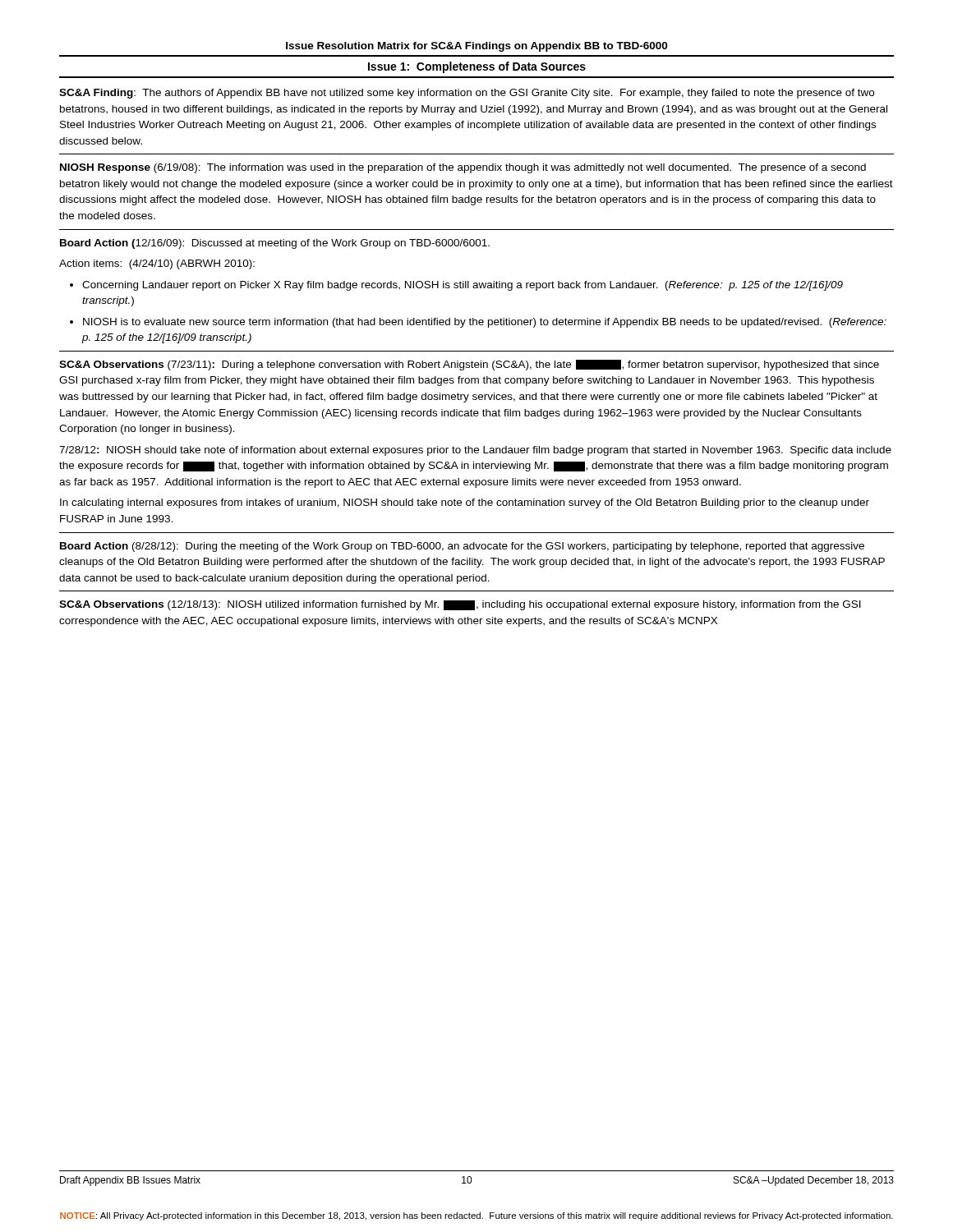The image size is (953, 1232).
Task: Find the element starting "NIOSH Response (6/19/08):"
Action: tap(476, 192)
